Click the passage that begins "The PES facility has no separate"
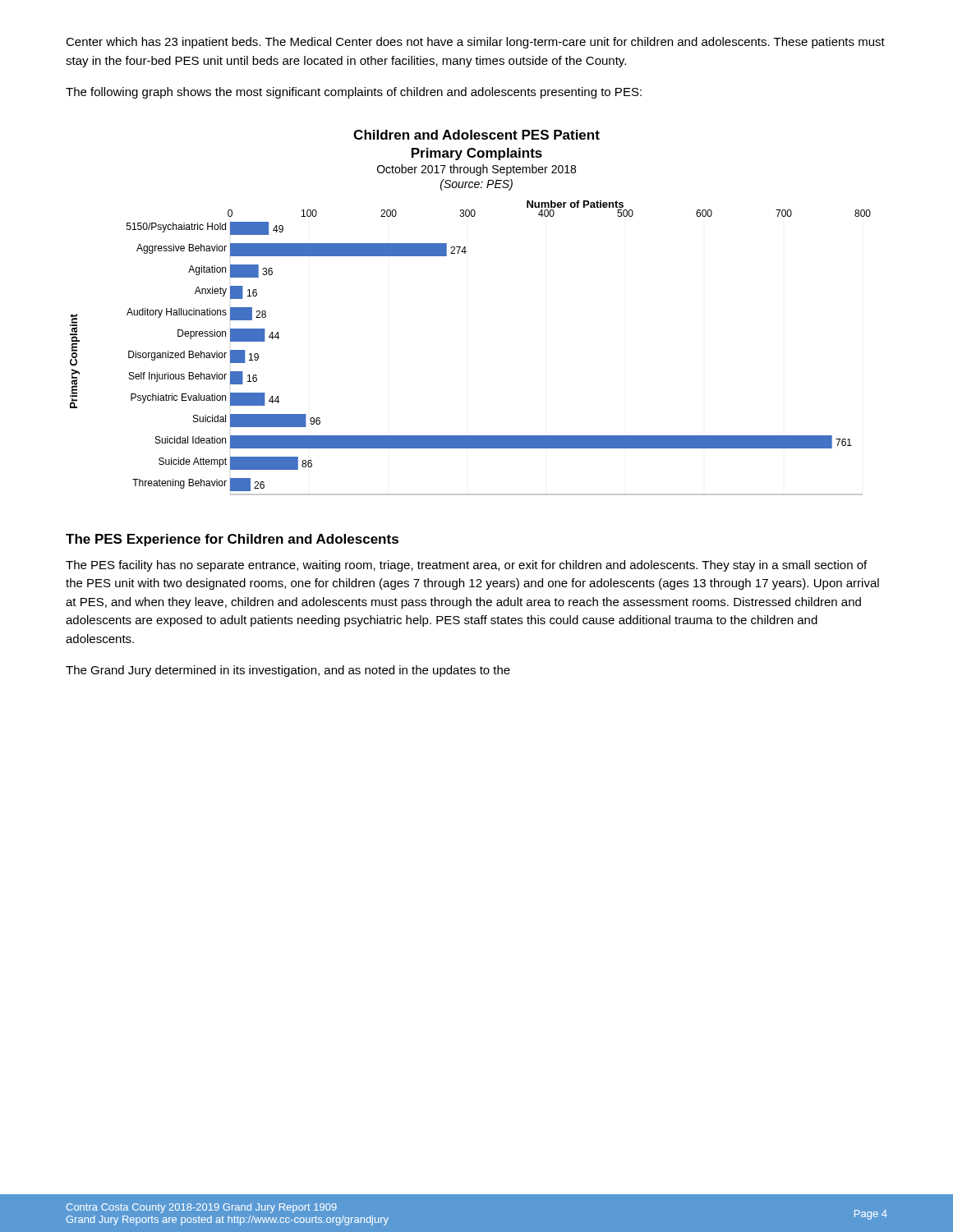 click(473, 601)
